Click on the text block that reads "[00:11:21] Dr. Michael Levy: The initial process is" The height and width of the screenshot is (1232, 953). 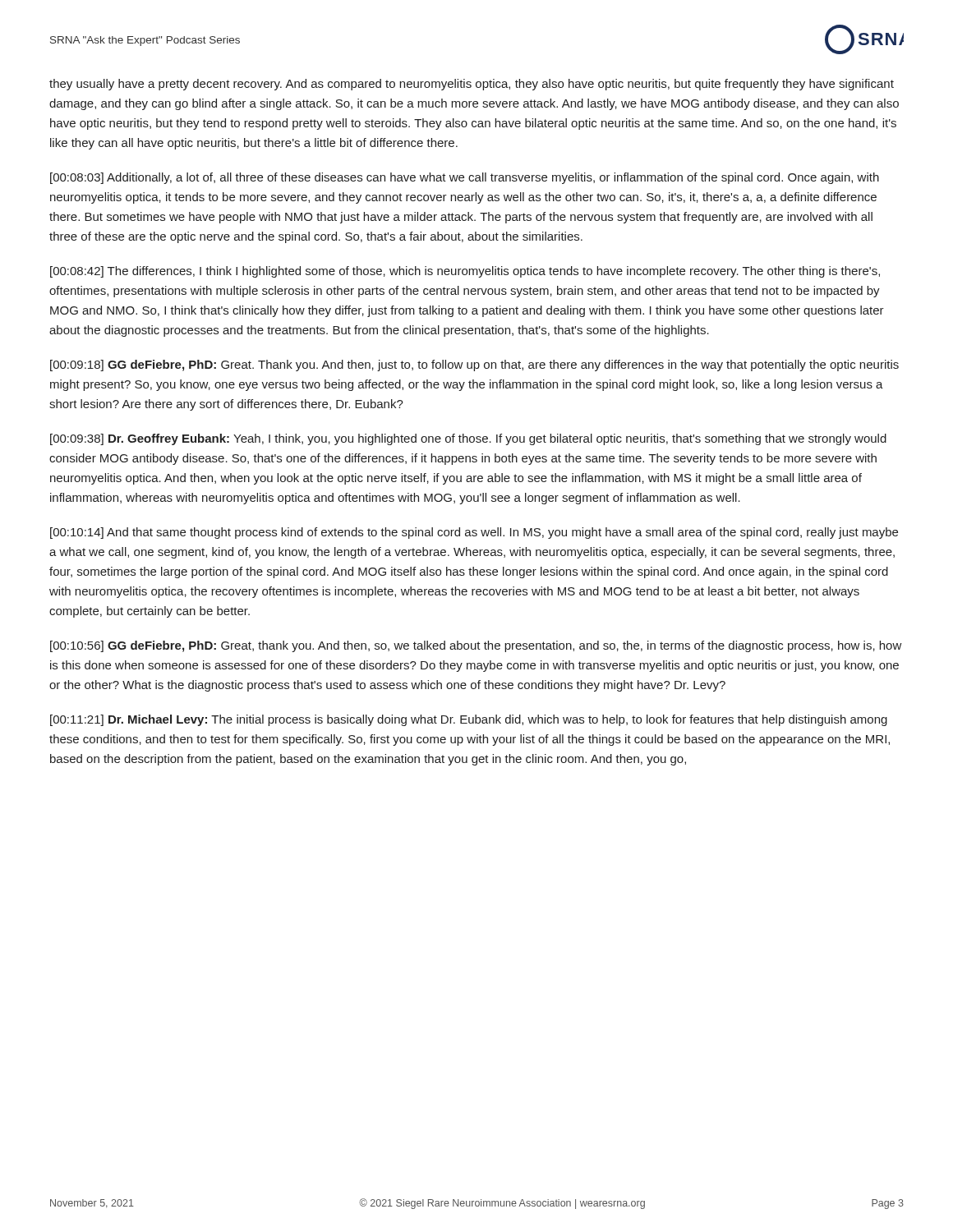tap(470, 739)
